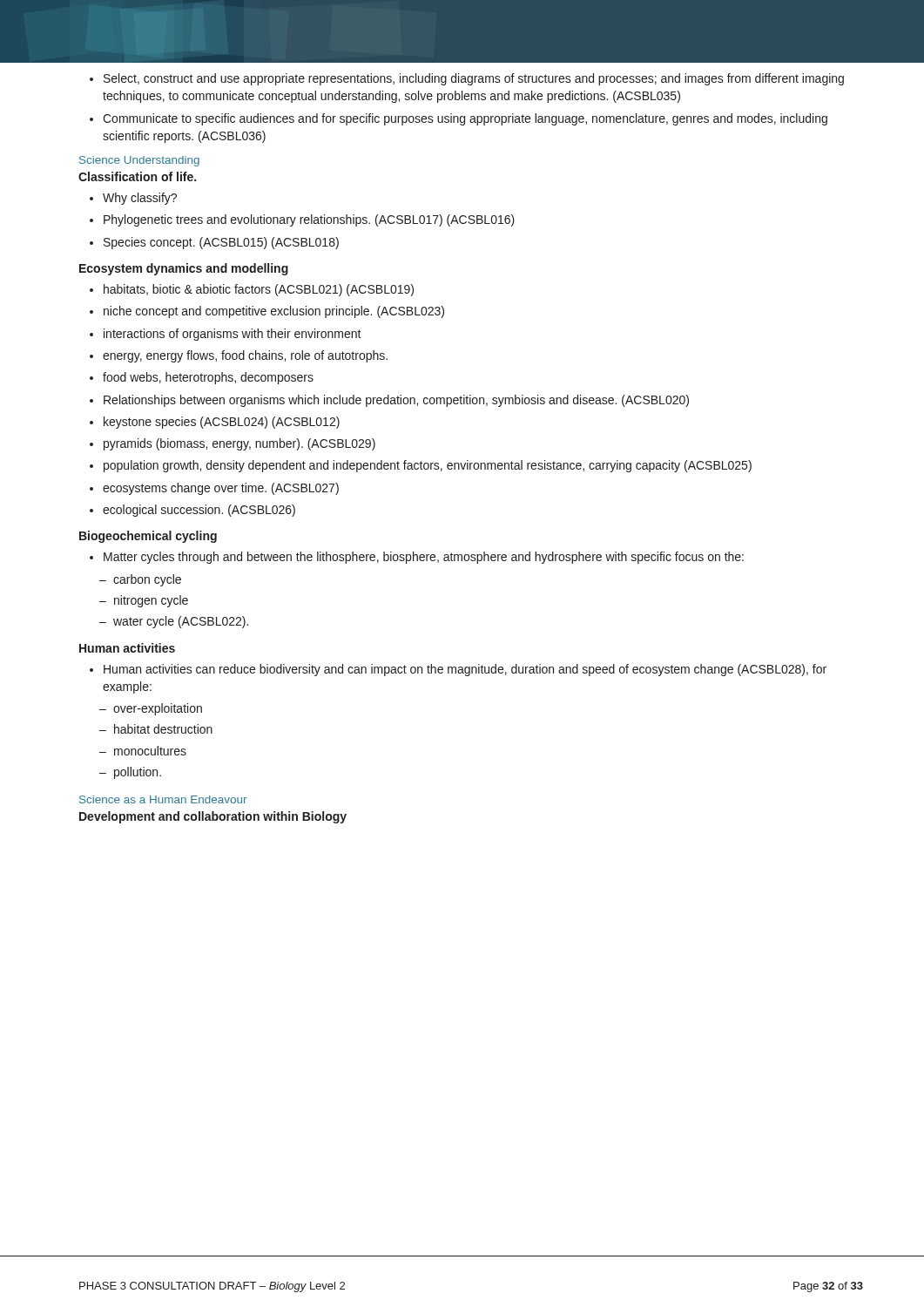The image size is (924, 1307).
Task: Locate the block of text that opens with "Matter cycles through and"
Action: click(471, 557)
